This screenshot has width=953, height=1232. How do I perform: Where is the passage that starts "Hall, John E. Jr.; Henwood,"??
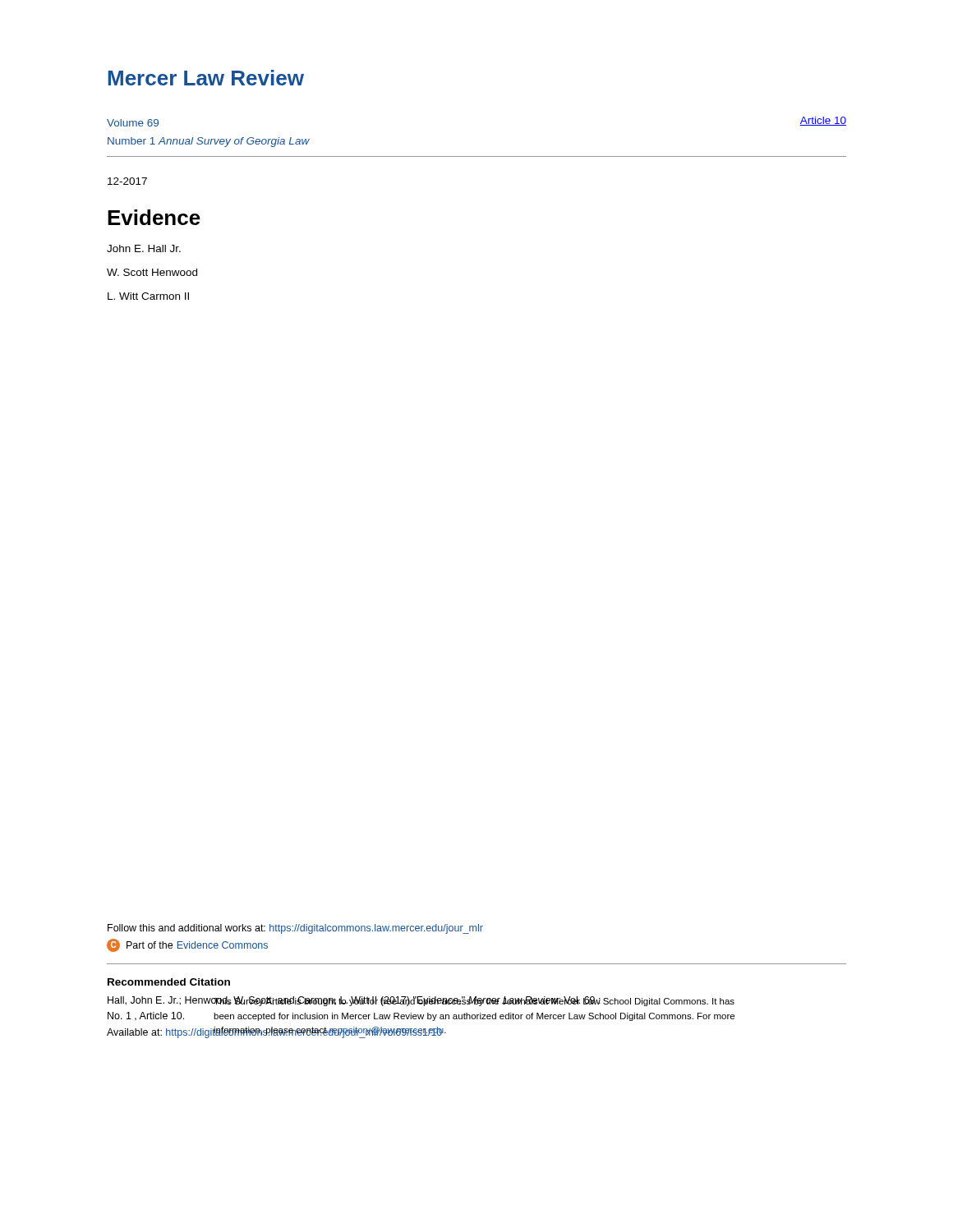pos(354,1016)
